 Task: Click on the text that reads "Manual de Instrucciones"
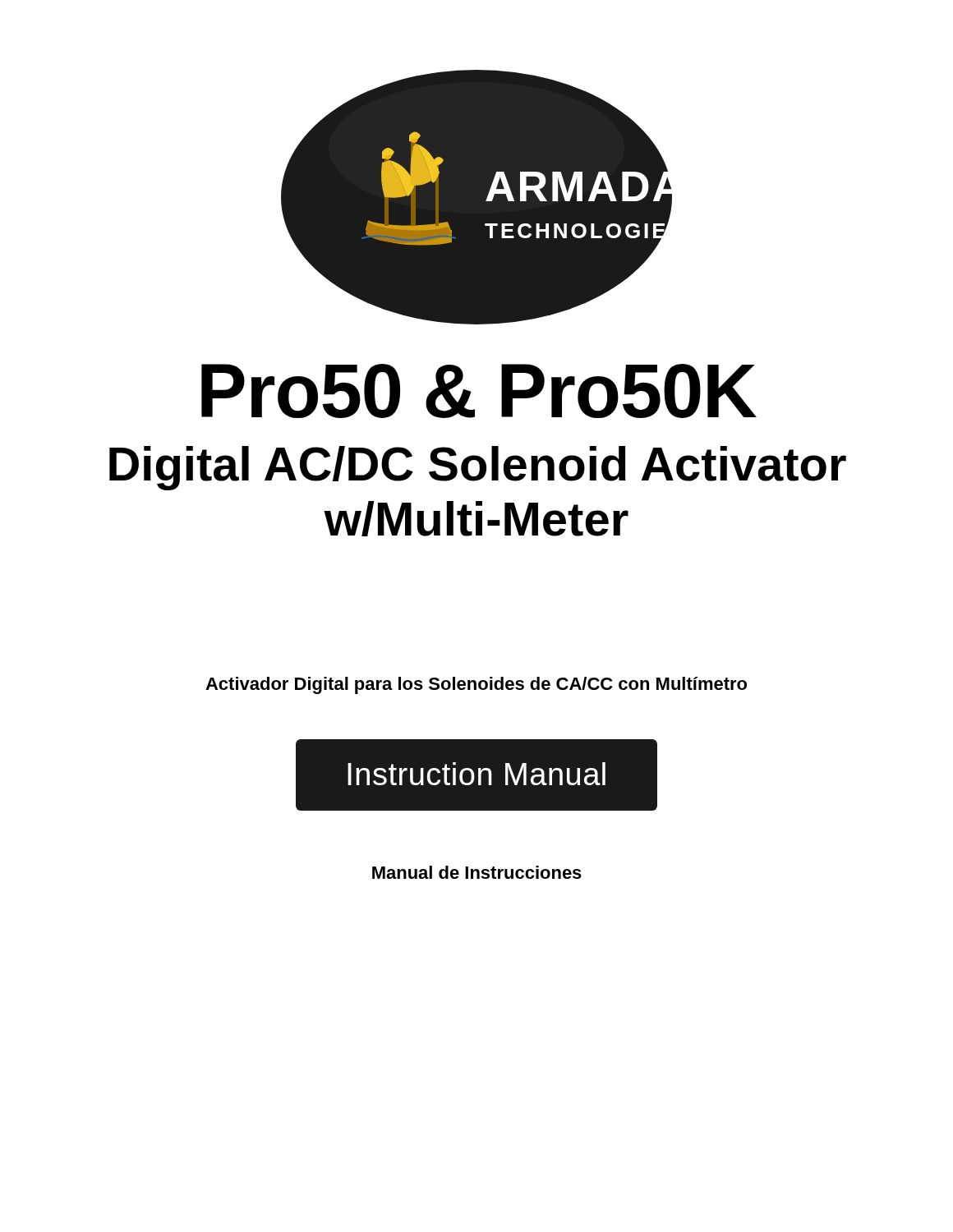(476, 873)
